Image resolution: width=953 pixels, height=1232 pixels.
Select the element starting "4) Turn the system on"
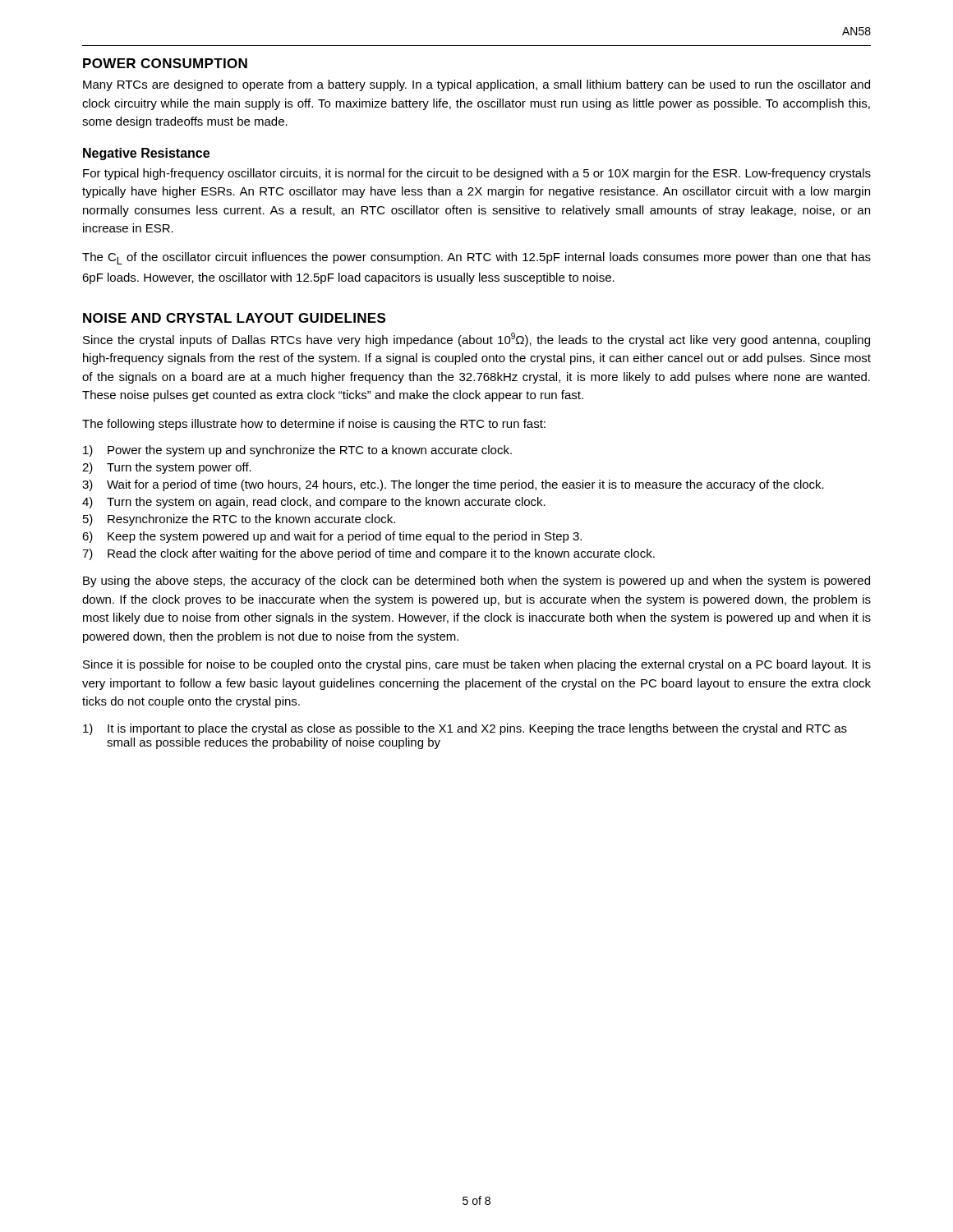(x=476, y=502)
